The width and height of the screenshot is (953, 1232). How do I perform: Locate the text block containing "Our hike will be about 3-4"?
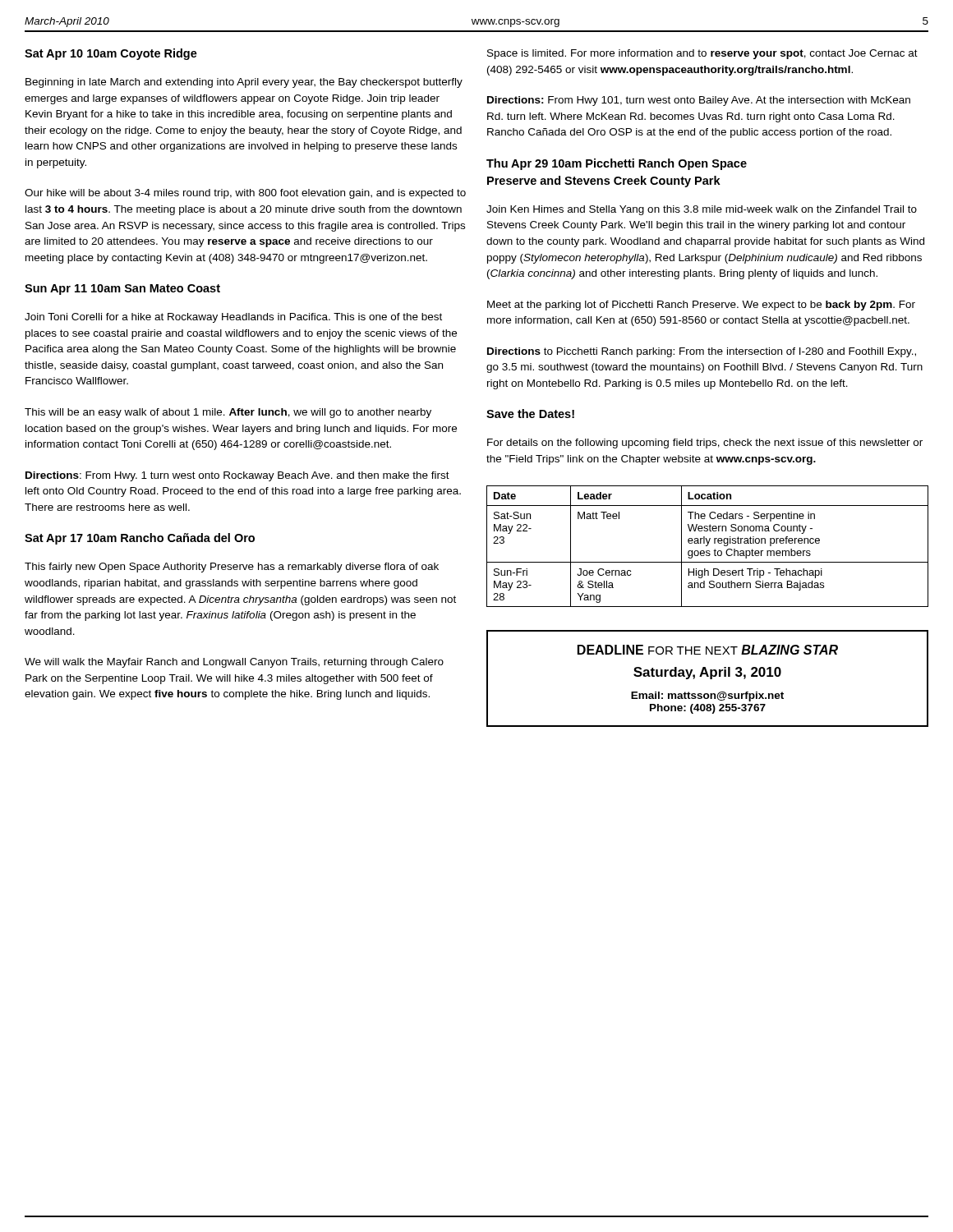pos(246,225)
